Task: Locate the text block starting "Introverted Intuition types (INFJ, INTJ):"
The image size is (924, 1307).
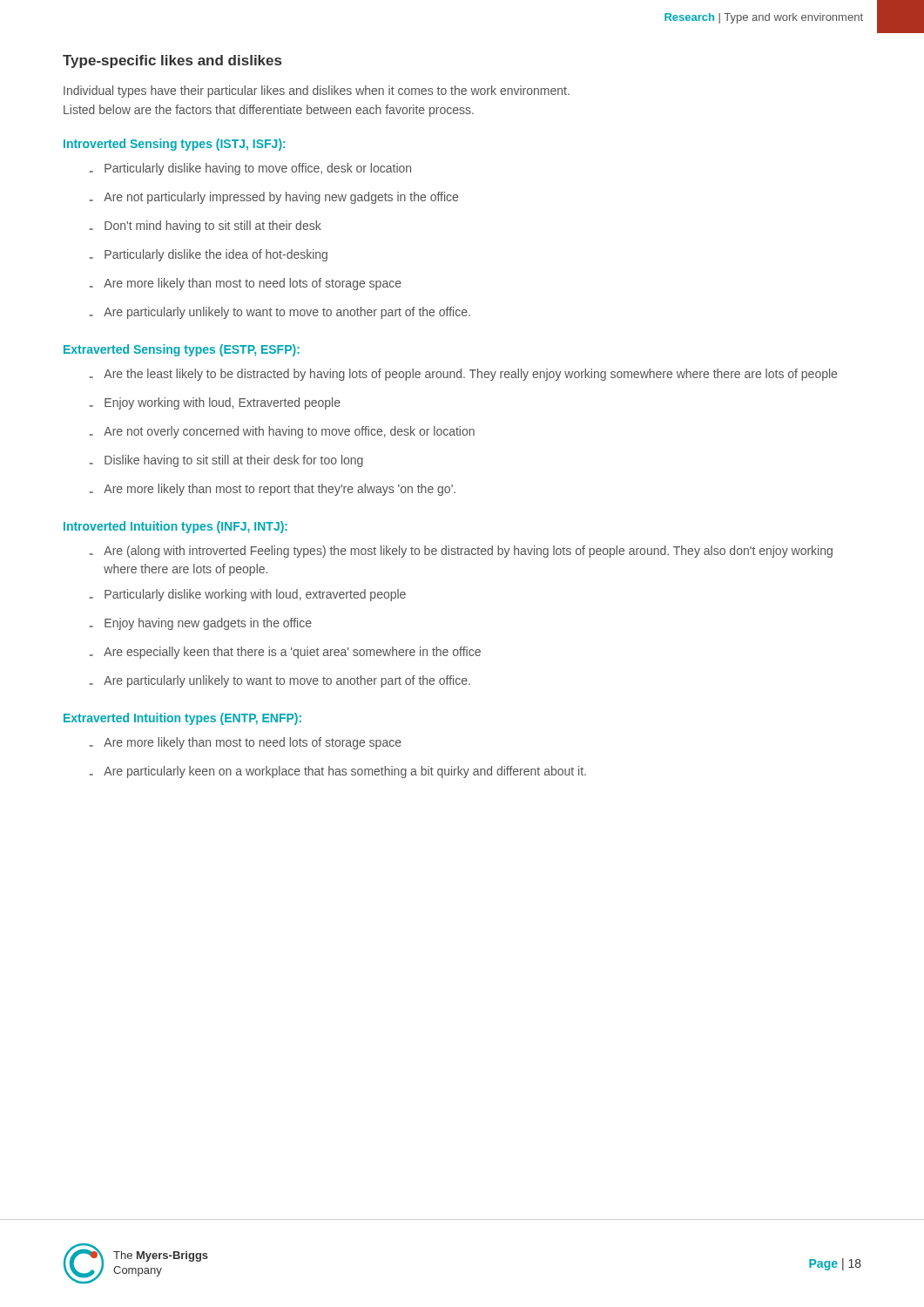Action: pyautogui.click(x=176, y=527)
